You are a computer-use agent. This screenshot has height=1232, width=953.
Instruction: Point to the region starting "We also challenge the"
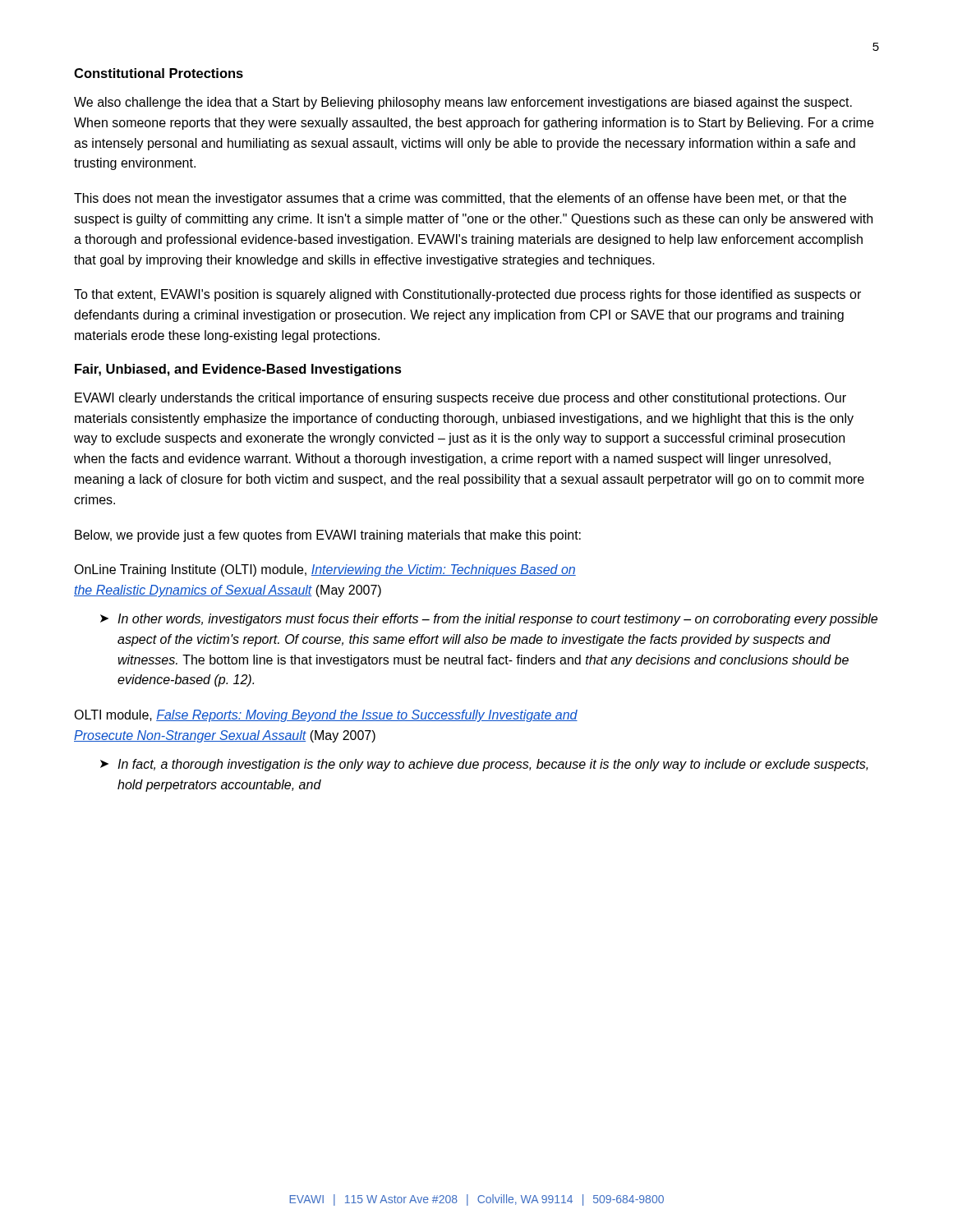[x=474, y=133]
